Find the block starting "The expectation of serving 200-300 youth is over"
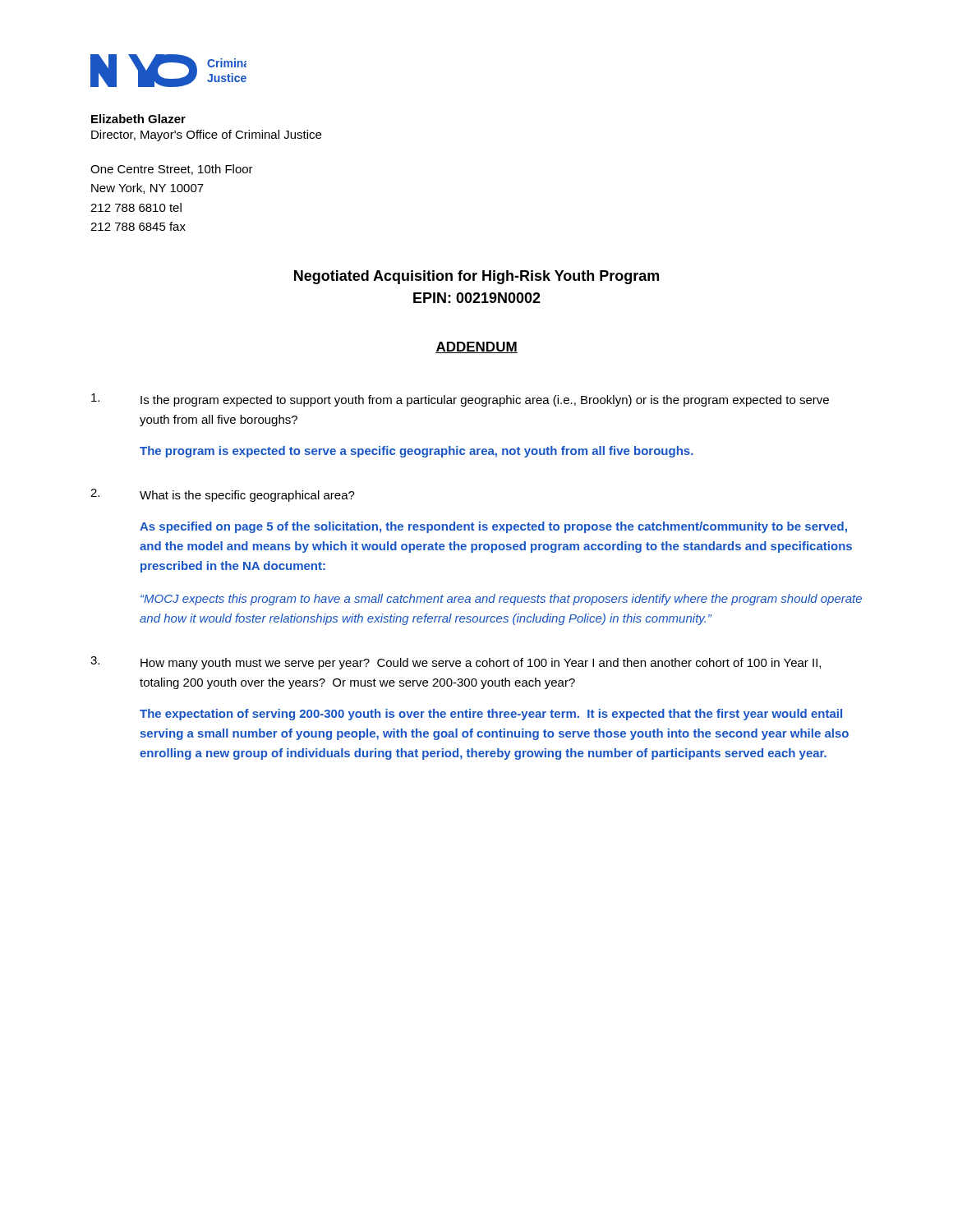The image size is (953, 1232). tap(494, 733)
